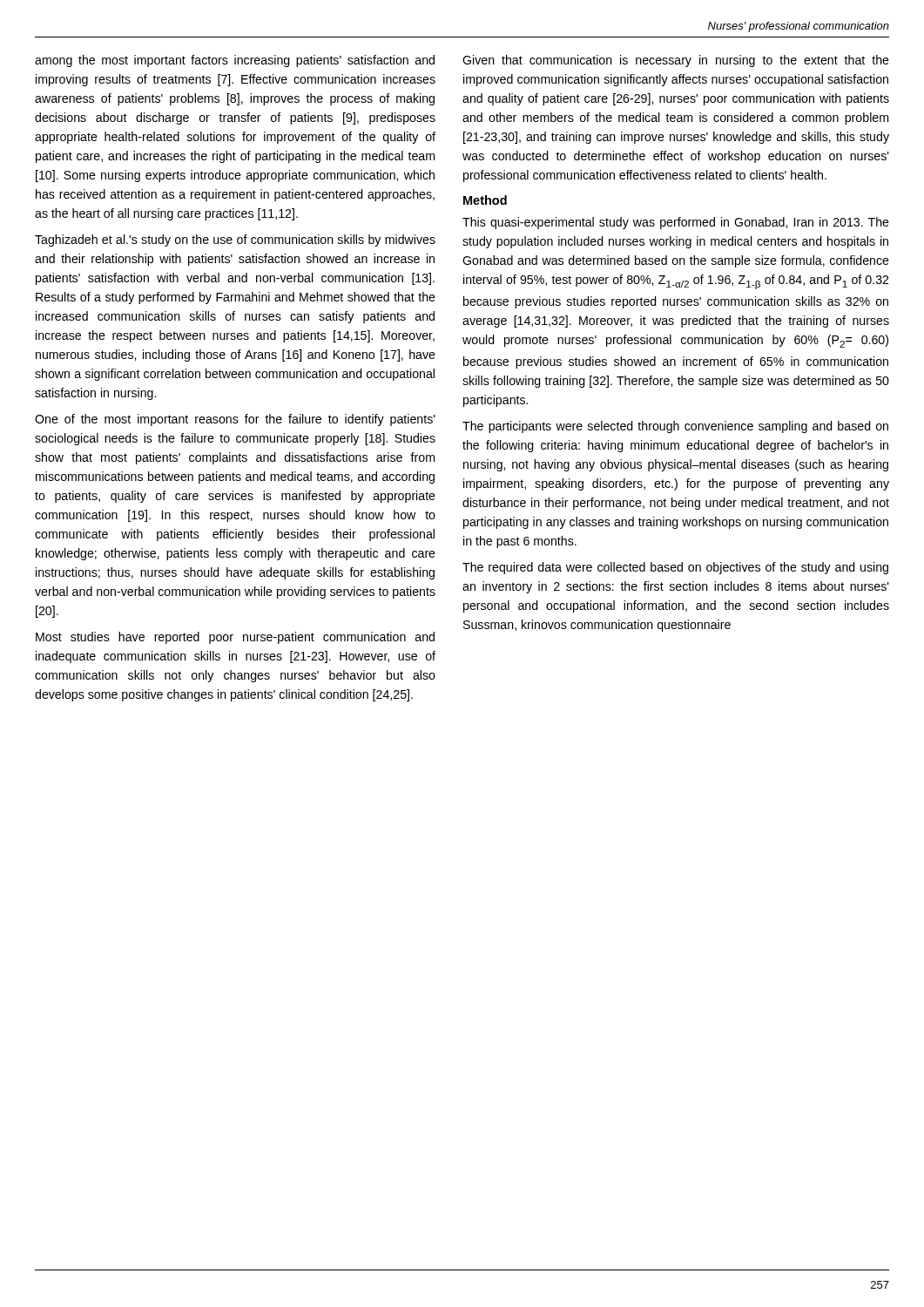Locate the block of text that opens with "The participants were selected"
This screenshot has height=1307, width=924.
pos(676,484)
